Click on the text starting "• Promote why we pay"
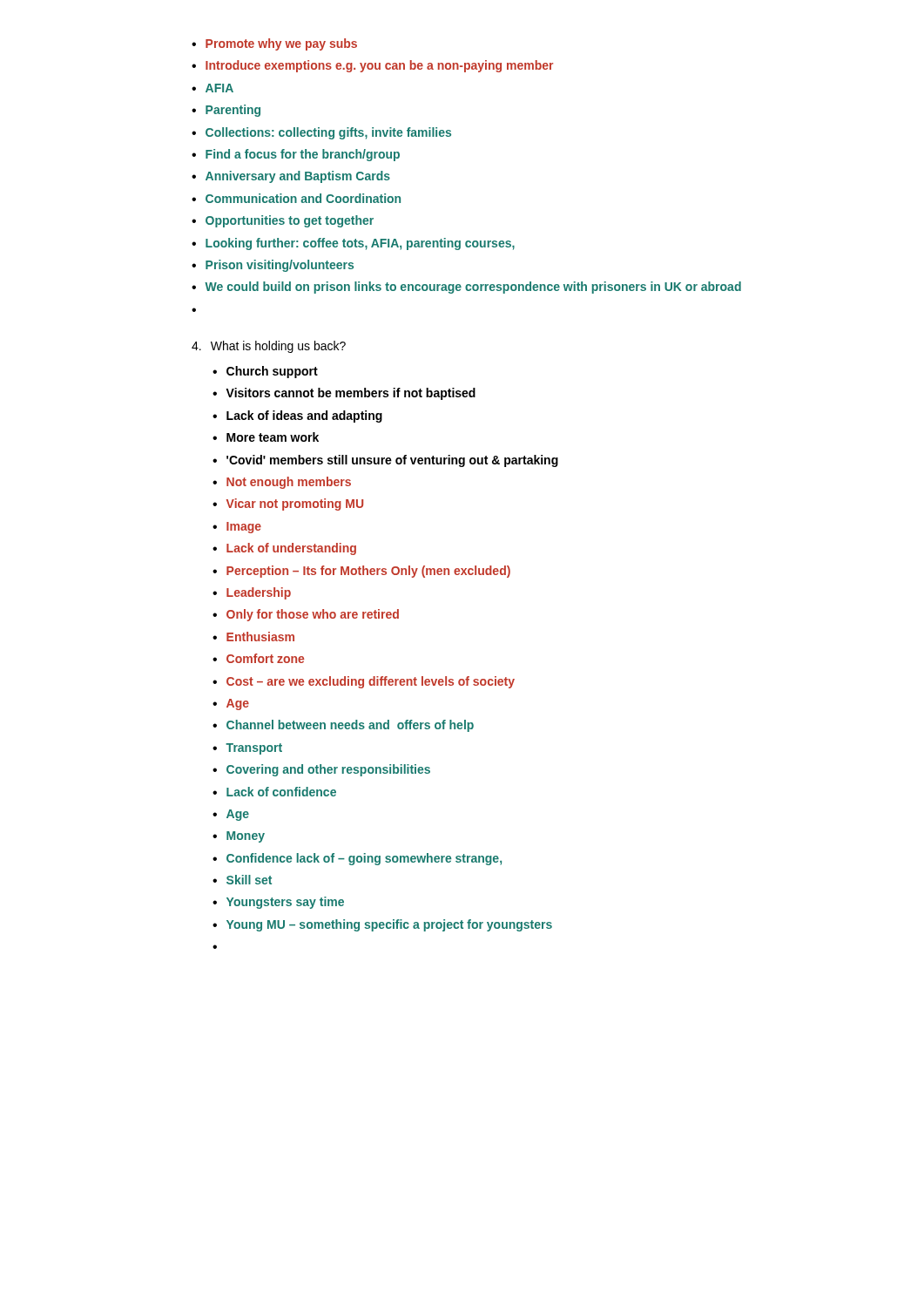 tap(275, 45)
